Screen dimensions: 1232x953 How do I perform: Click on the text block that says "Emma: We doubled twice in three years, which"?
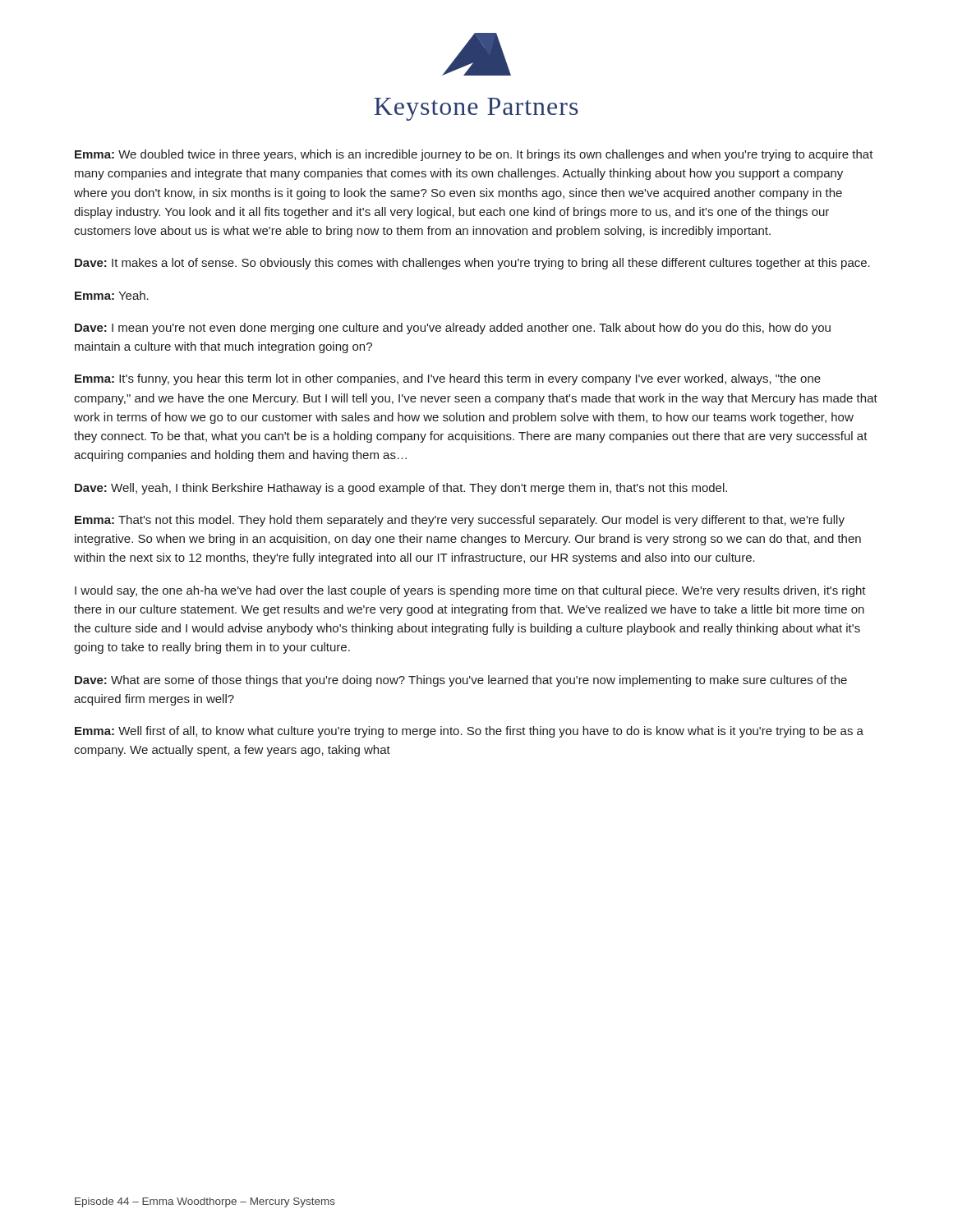pyautogui.click(x=473, y=192)
